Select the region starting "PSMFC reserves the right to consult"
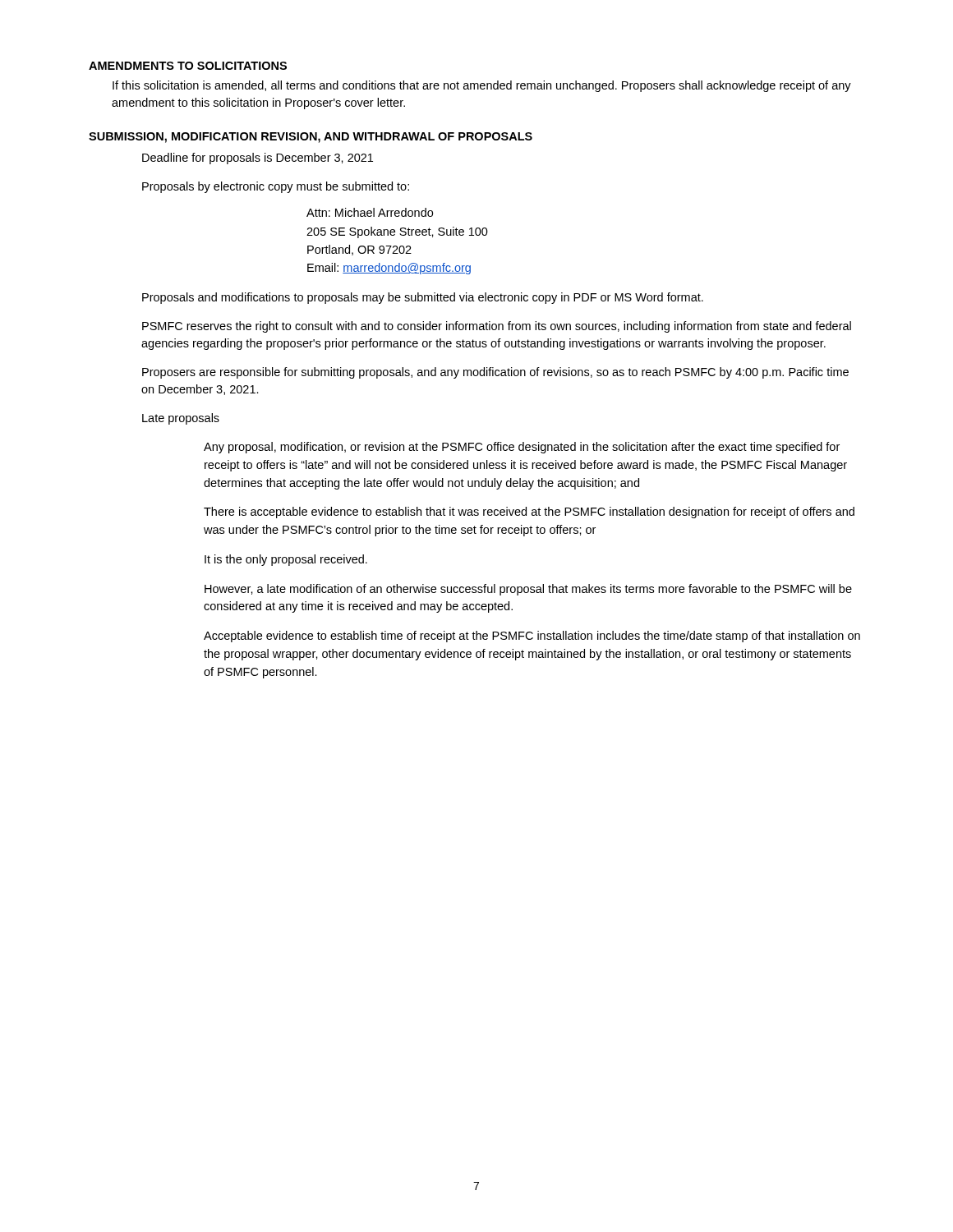The width and height of the screenshot is (953, 1232). 497,335
